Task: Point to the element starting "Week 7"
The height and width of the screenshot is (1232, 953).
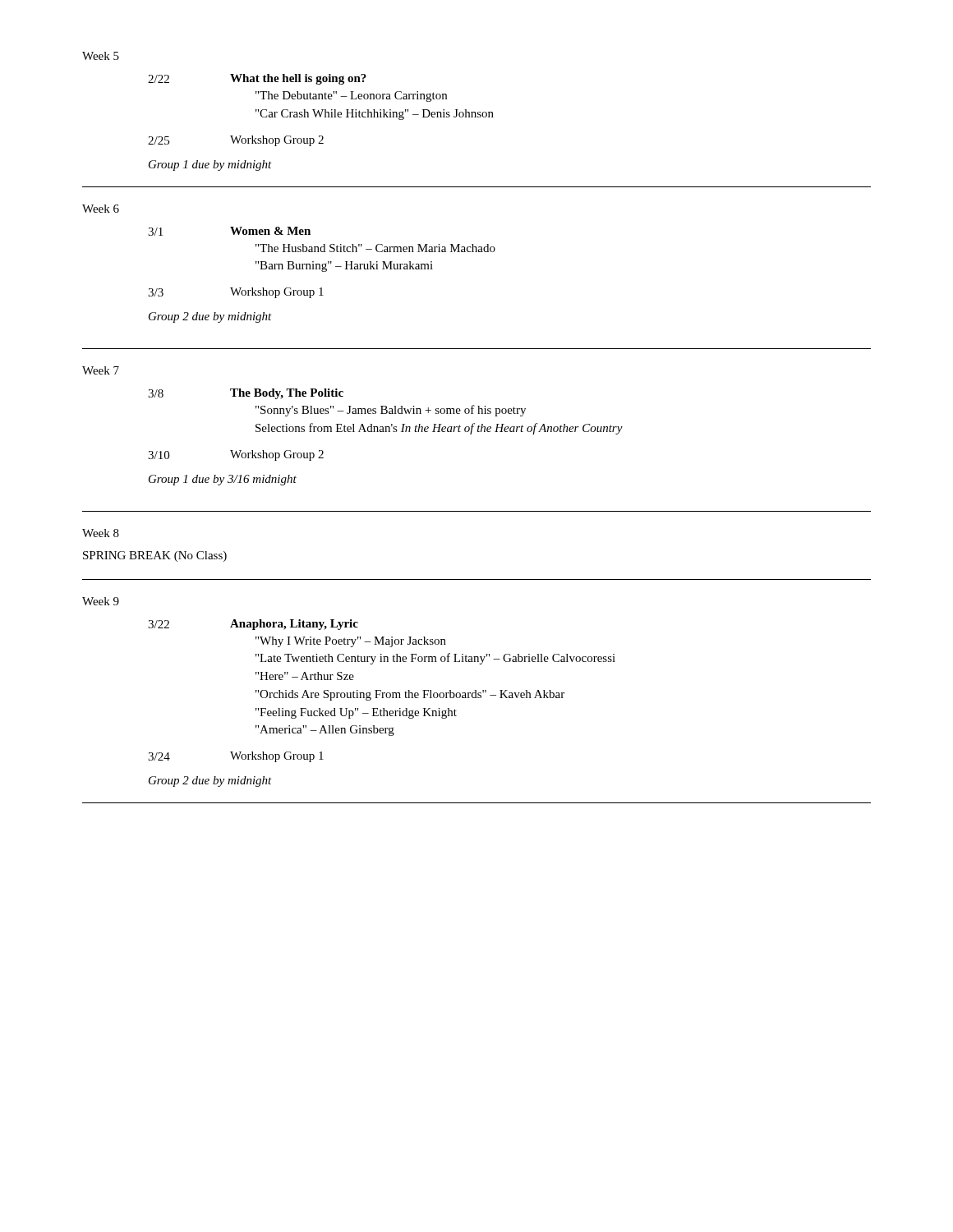Action: 101,370
